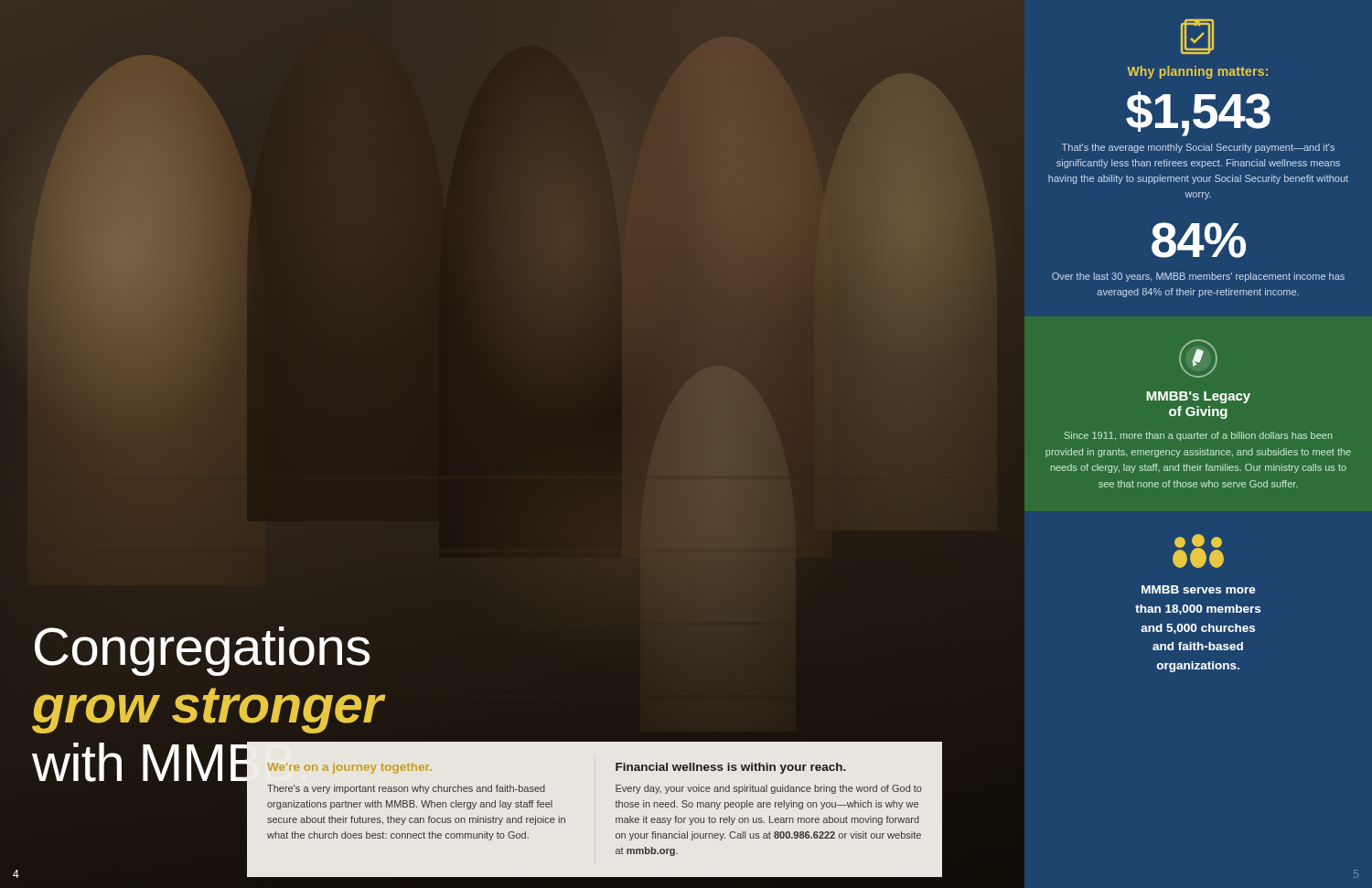Find the section header containing "We're on a journey together."
The width and height of the screenshot is (1372, 888).
[x=350, y=767]
